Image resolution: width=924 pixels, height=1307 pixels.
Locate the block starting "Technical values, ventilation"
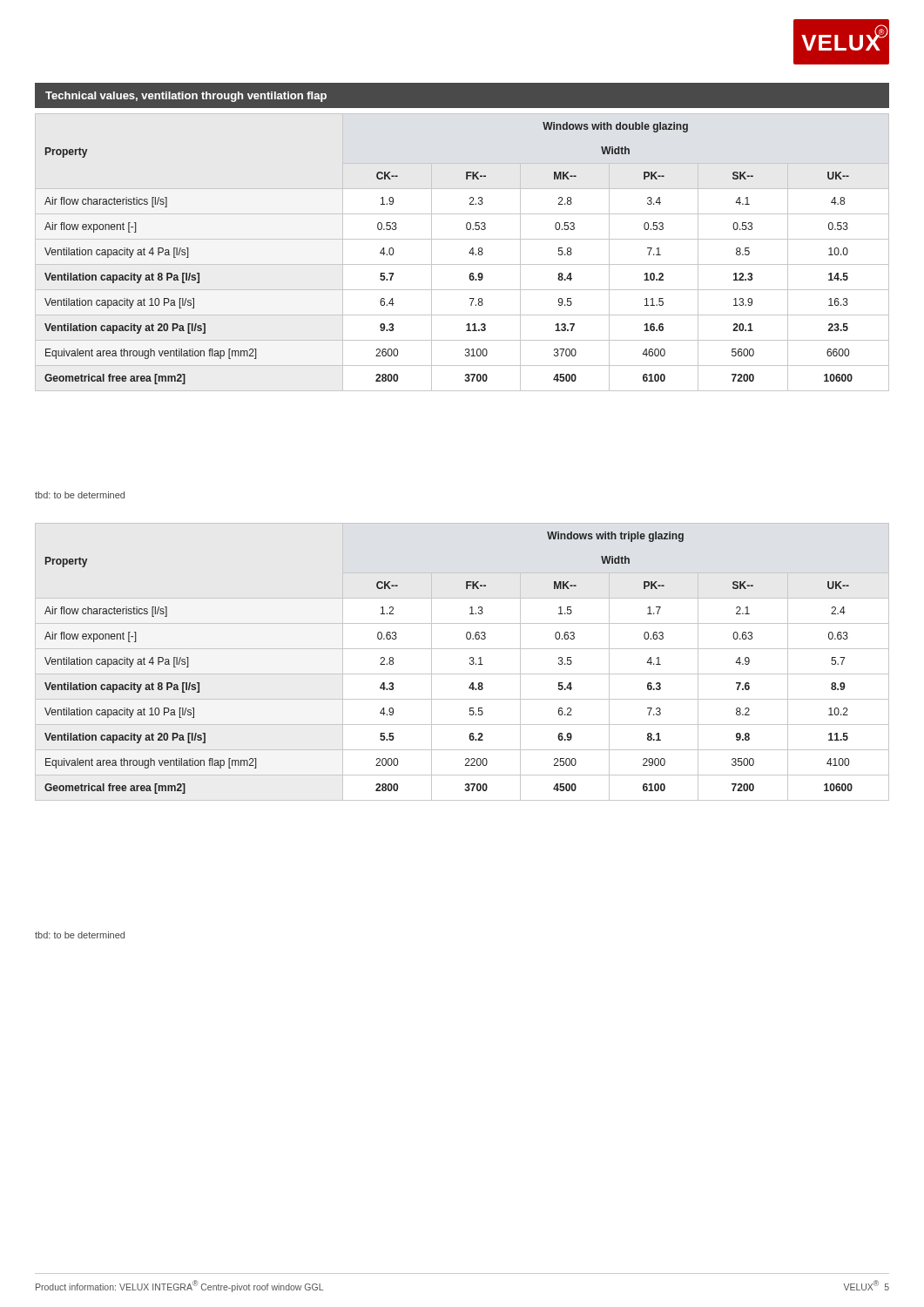pos(186,95)
